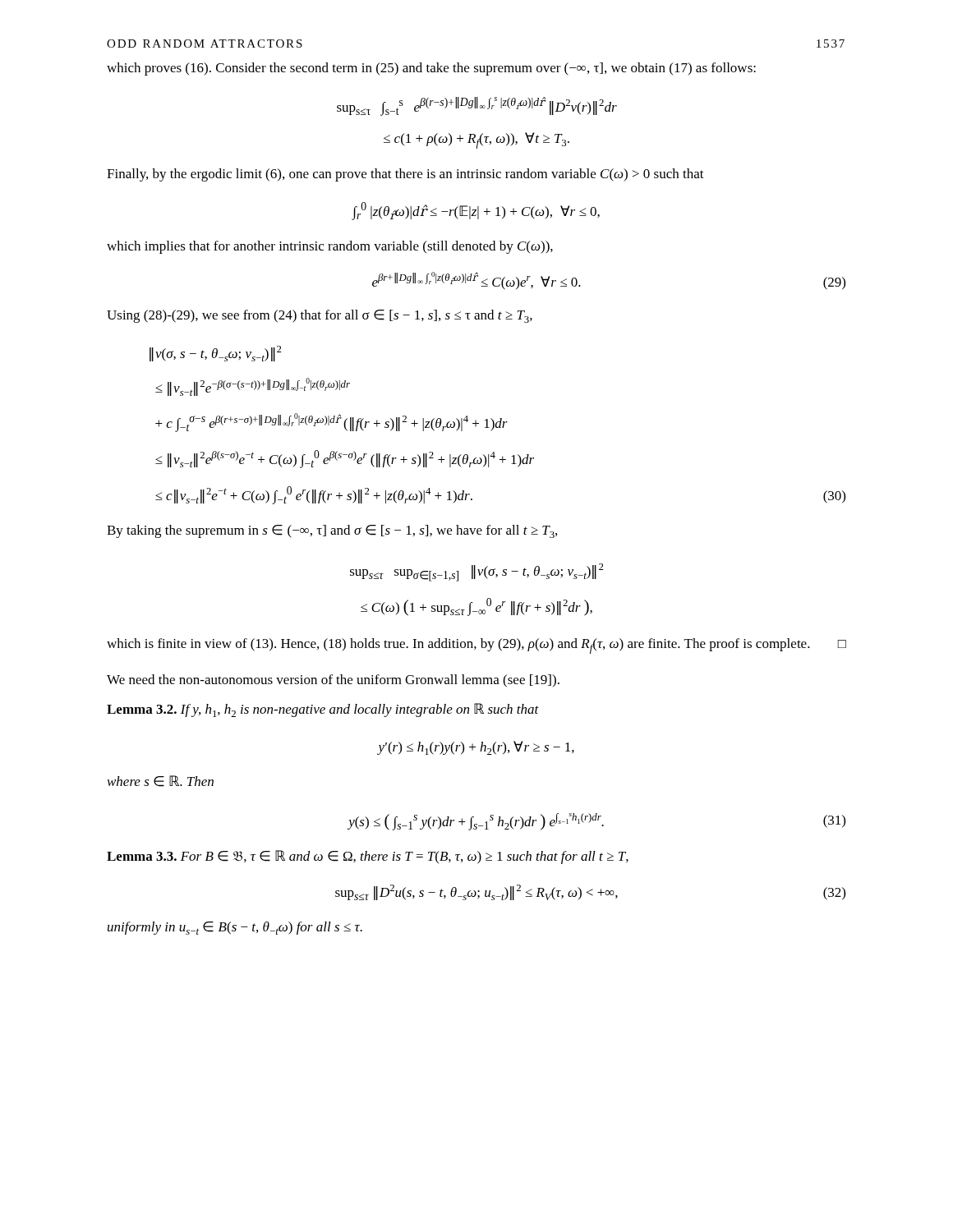Find the text block that says "uniformly in us−t ∈ B(s −"
953x1232 pixels.
pyautogui.click(x=235, y=928)
